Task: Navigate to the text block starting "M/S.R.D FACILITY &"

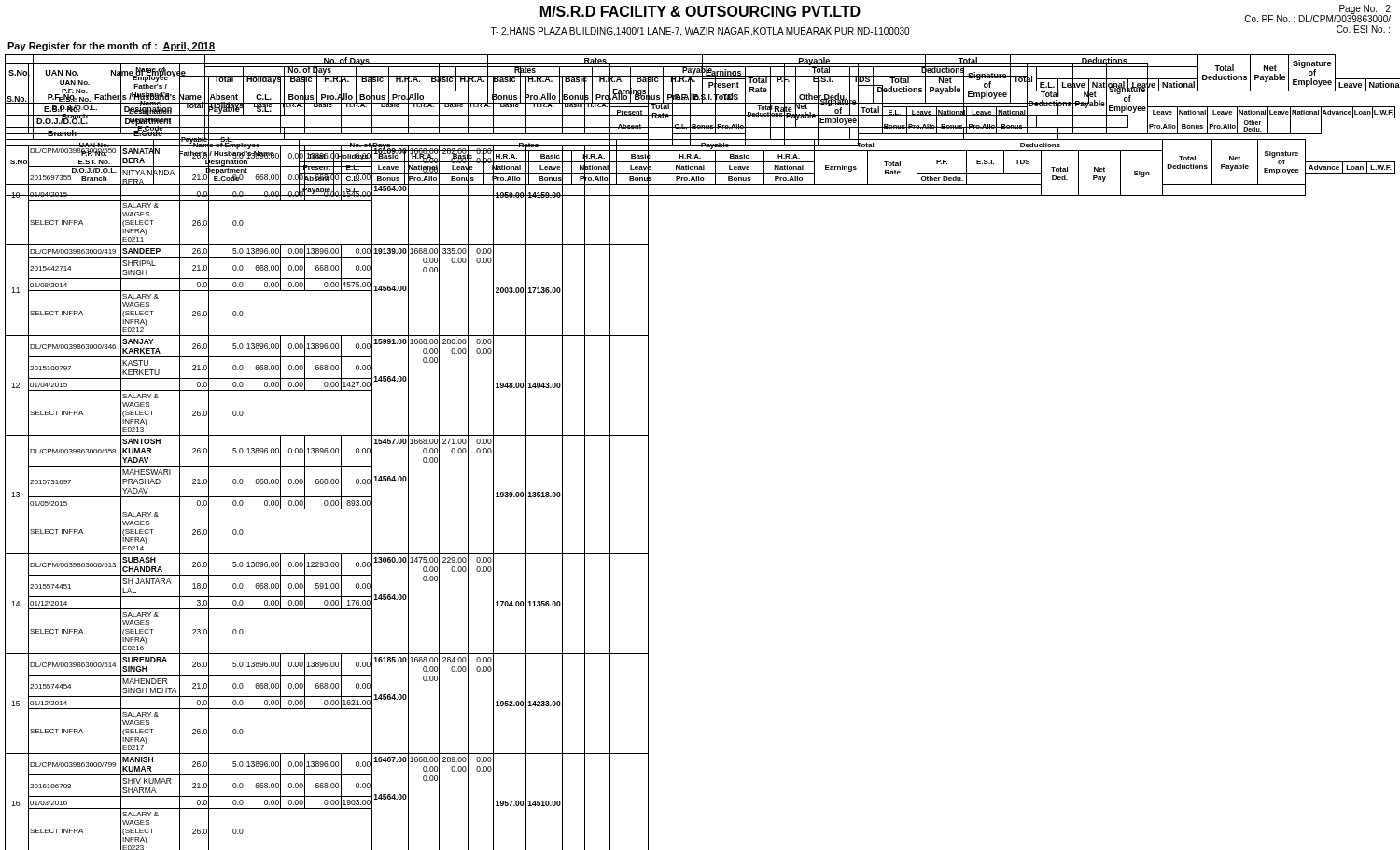Action: point(700,12)
